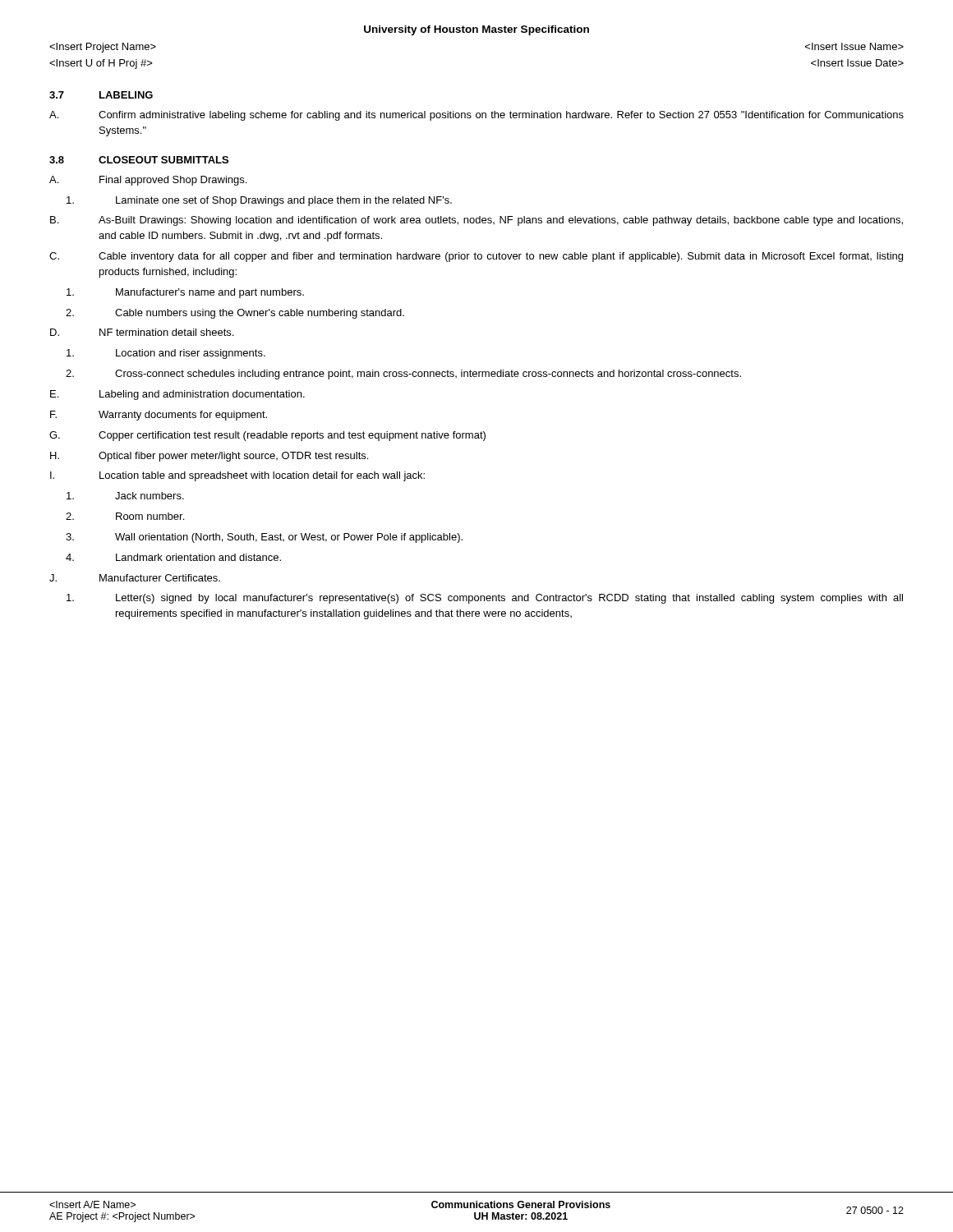The image size is (953, 1232).
Task: Point to the element starting "E. Labeling and"
Action: click(177, 395)
